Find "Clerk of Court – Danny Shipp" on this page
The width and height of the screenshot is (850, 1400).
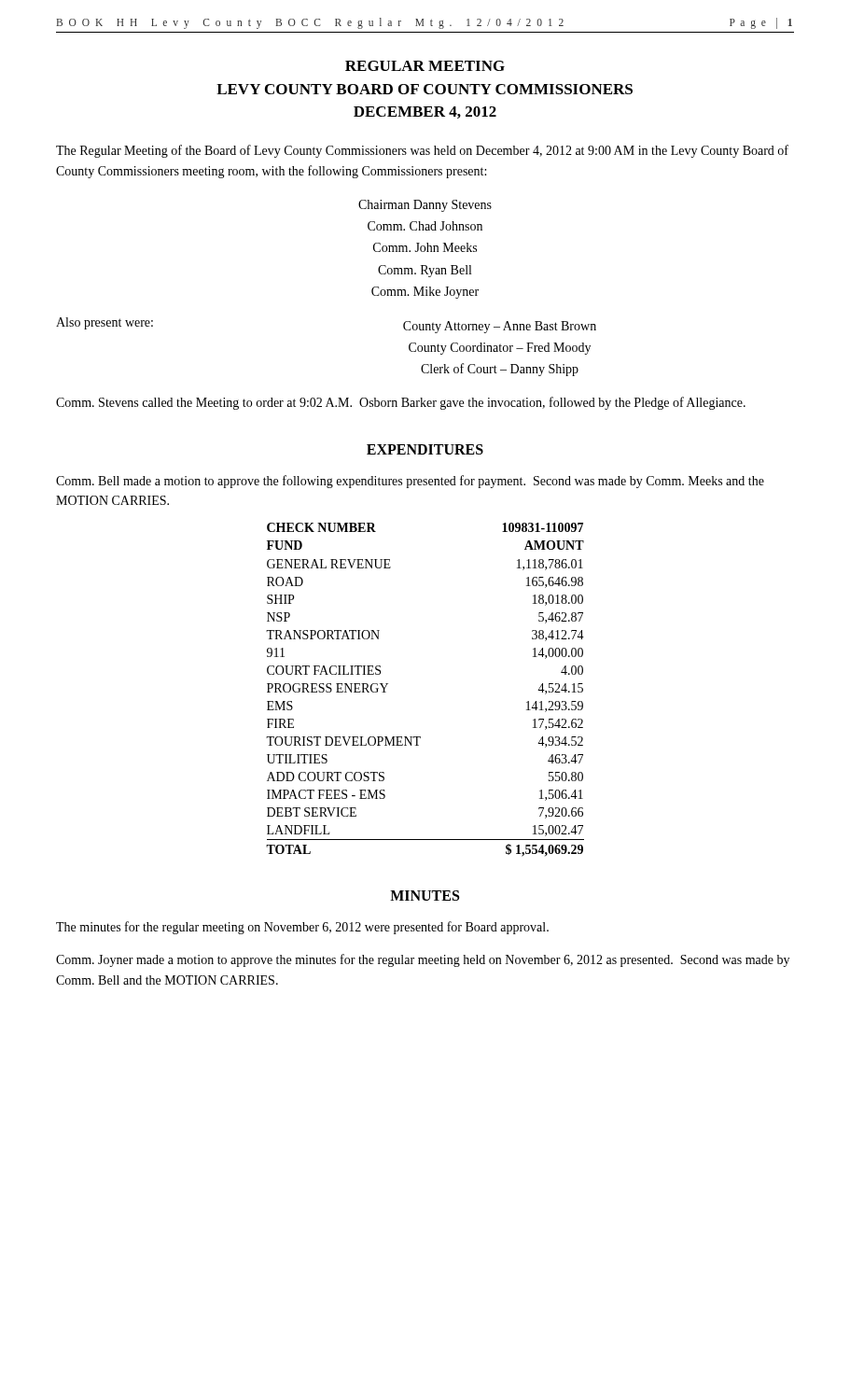[x=500, y=369]
